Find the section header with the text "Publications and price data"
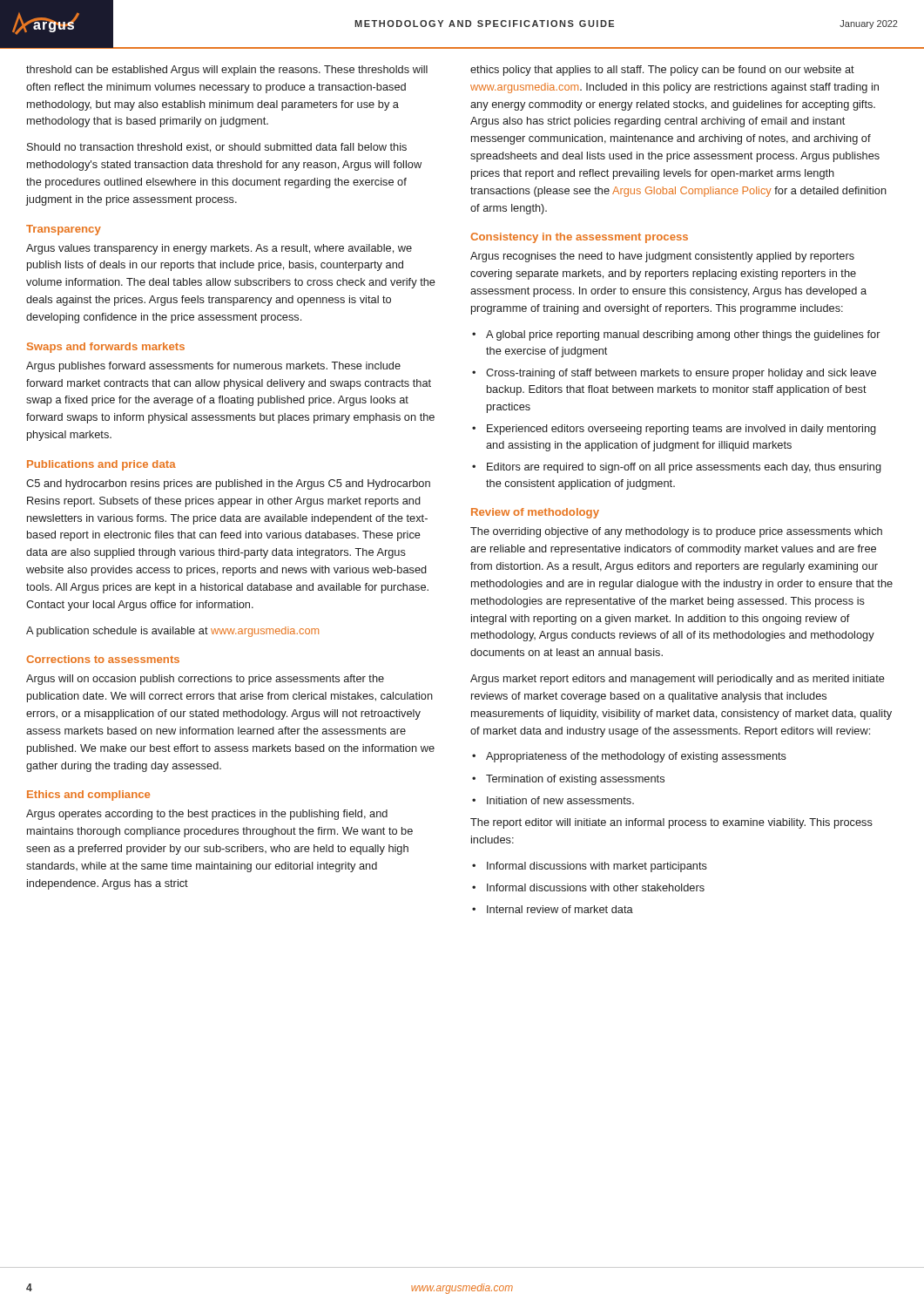The height and width of the screenshot is (1307, 924). [101, 464]
